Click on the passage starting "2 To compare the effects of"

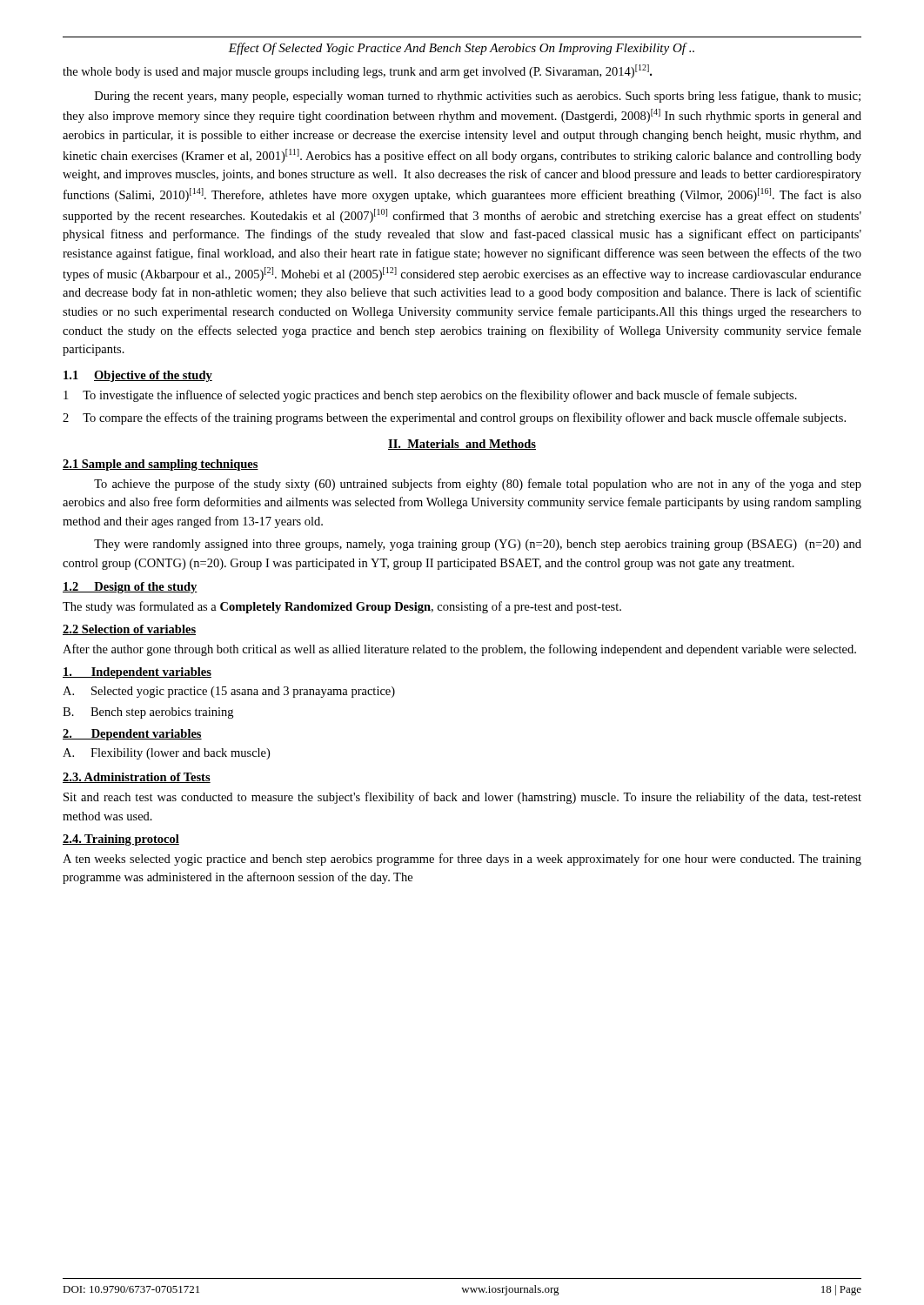pyautogui.click(x=455, y=418)
